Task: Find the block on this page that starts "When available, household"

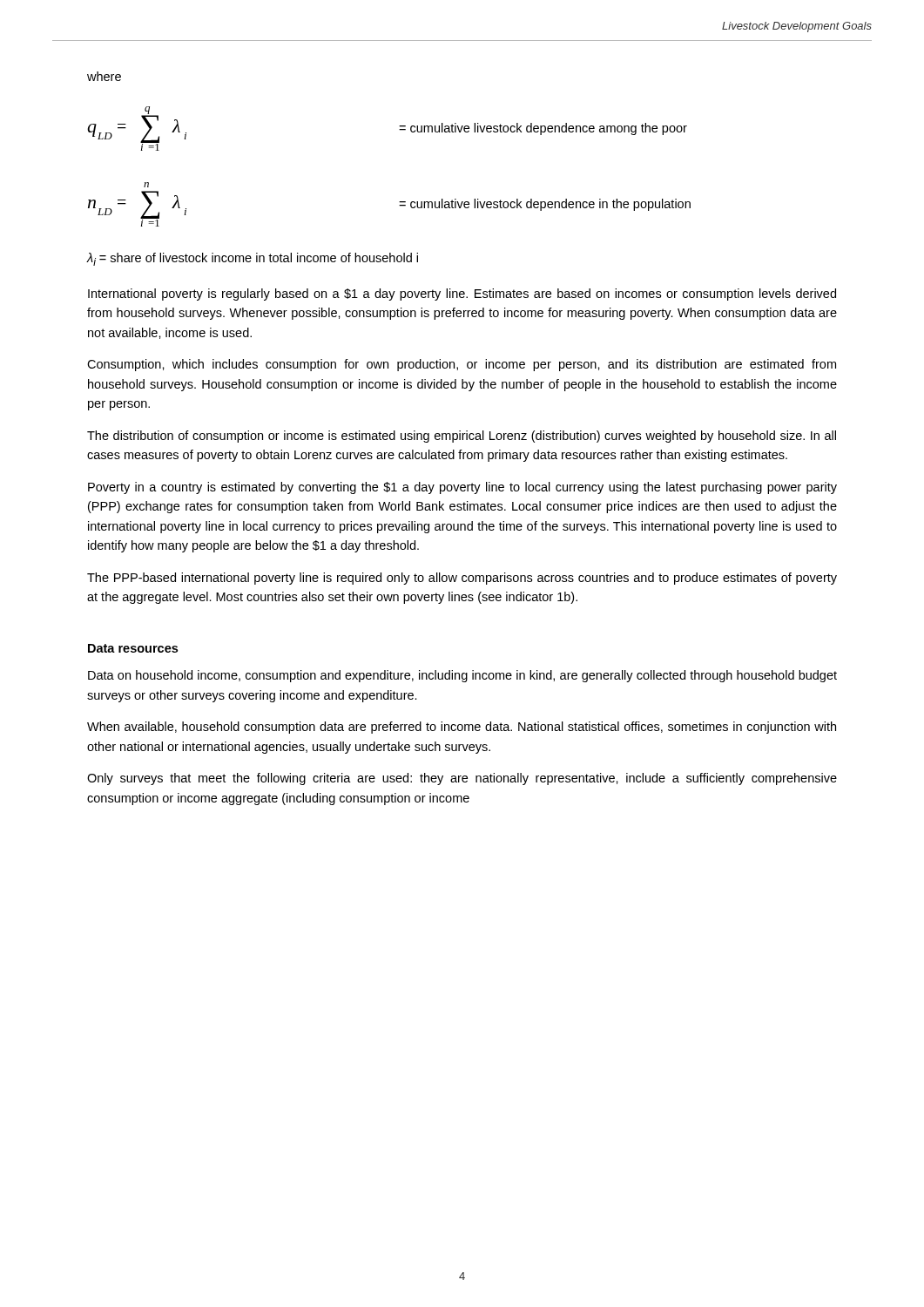Action: tap(462, 737)
